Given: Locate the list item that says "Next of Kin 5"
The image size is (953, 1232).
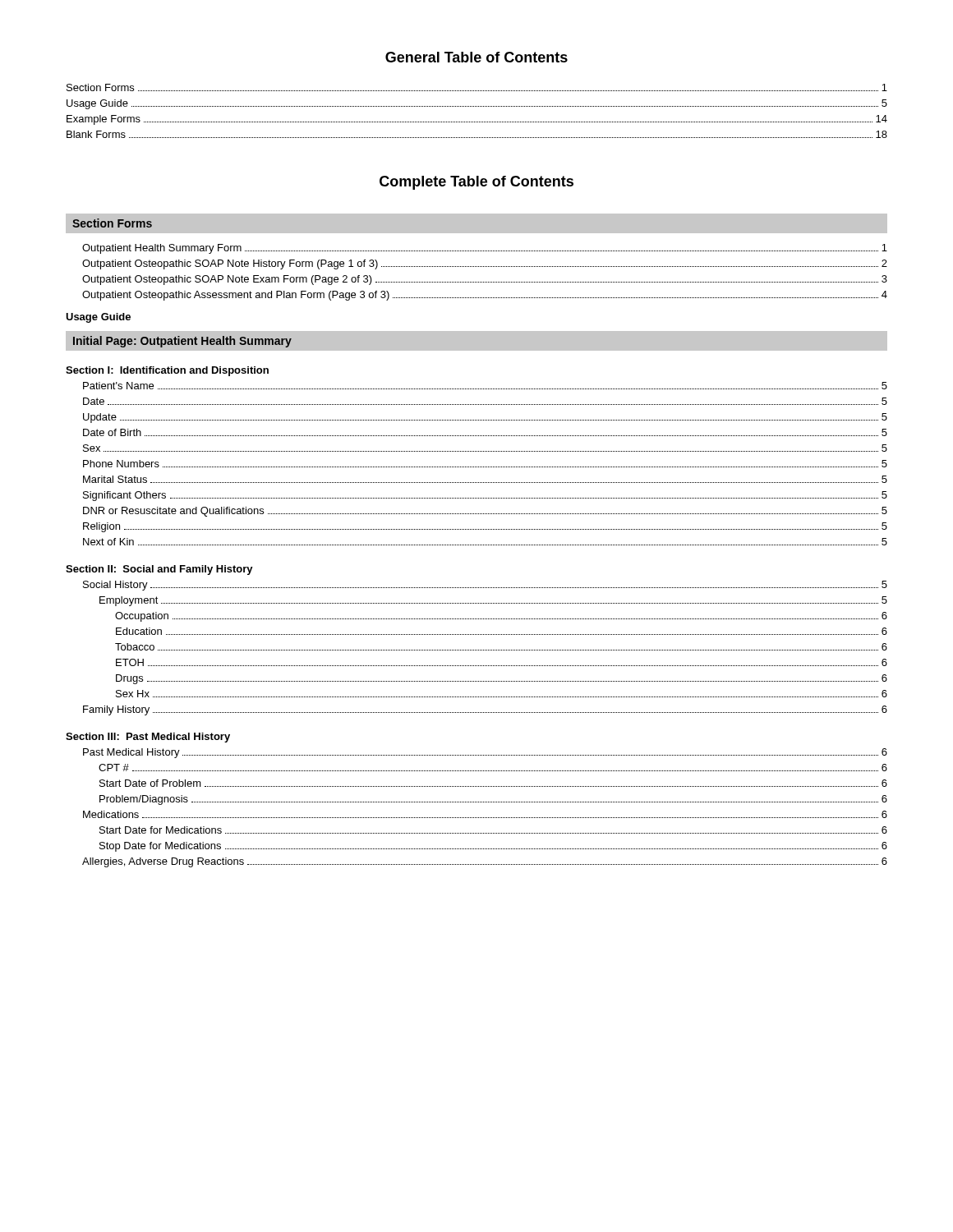Looking at the screenshot, I should click(x=485, y=542).
